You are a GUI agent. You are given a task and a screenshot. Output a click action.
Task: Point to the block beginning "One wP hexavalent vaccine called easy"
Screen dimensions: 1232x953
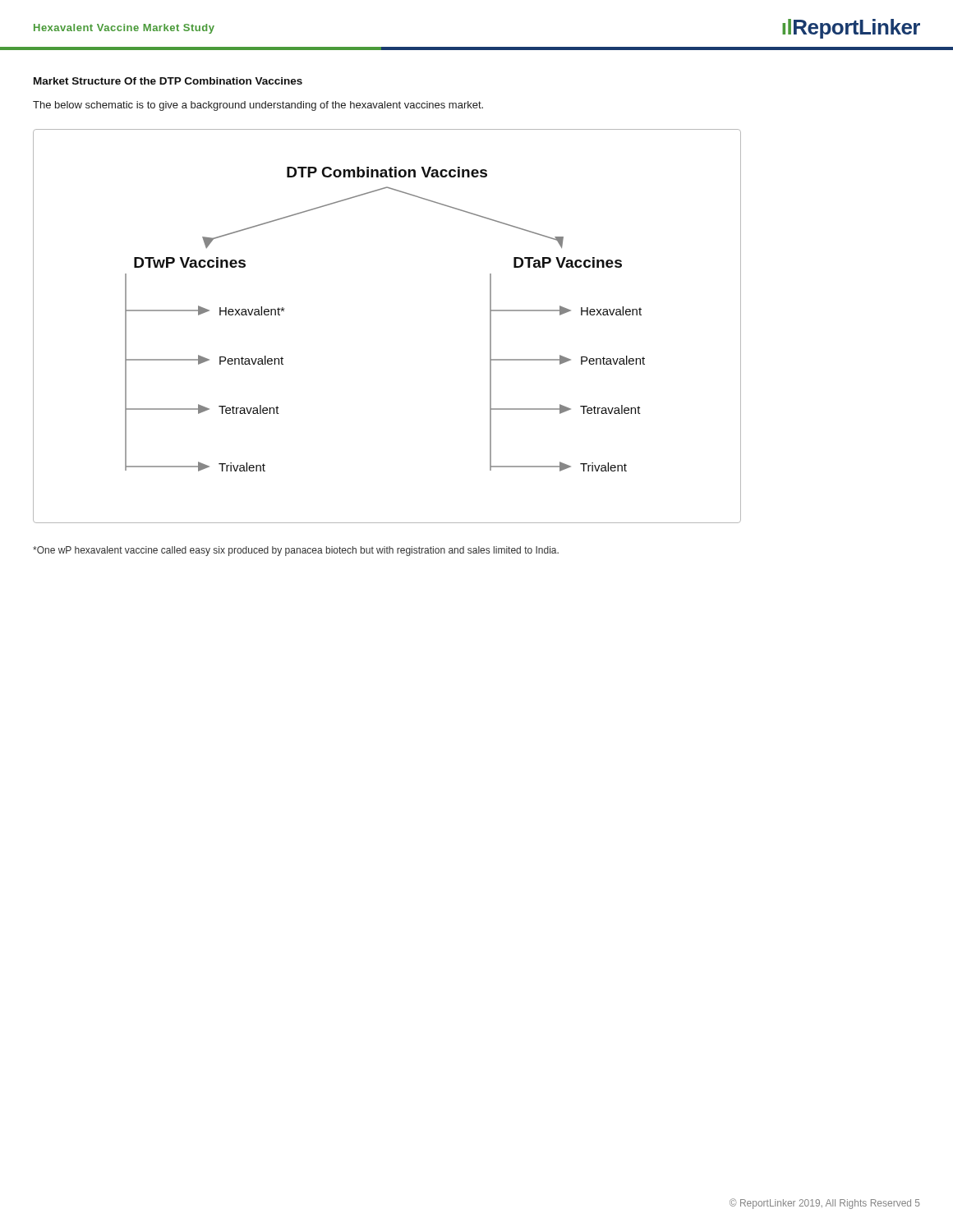[296, 550]
